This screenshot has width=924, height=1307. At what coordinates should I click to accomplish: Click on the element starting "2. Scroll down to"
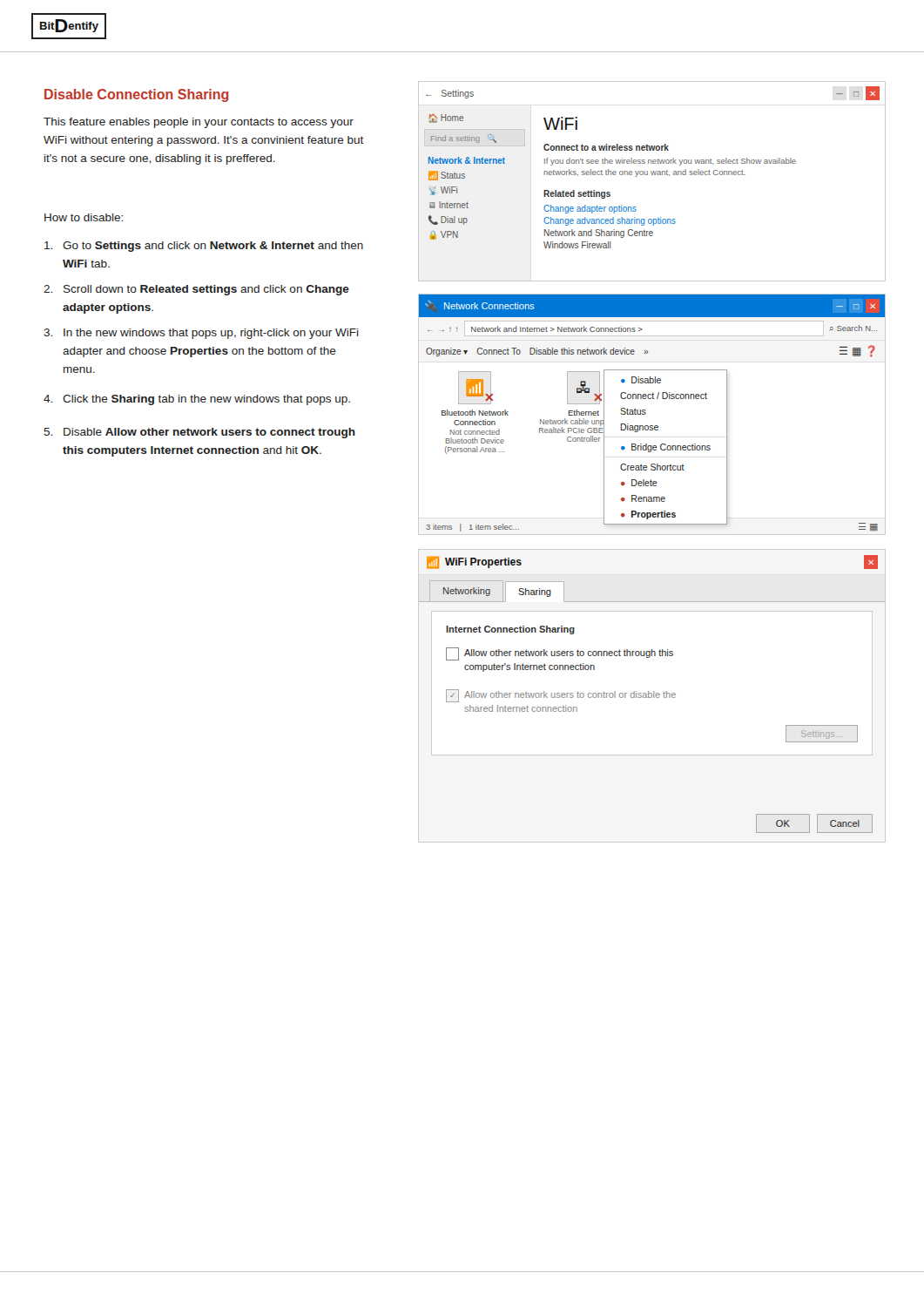[x=205, y=299]
